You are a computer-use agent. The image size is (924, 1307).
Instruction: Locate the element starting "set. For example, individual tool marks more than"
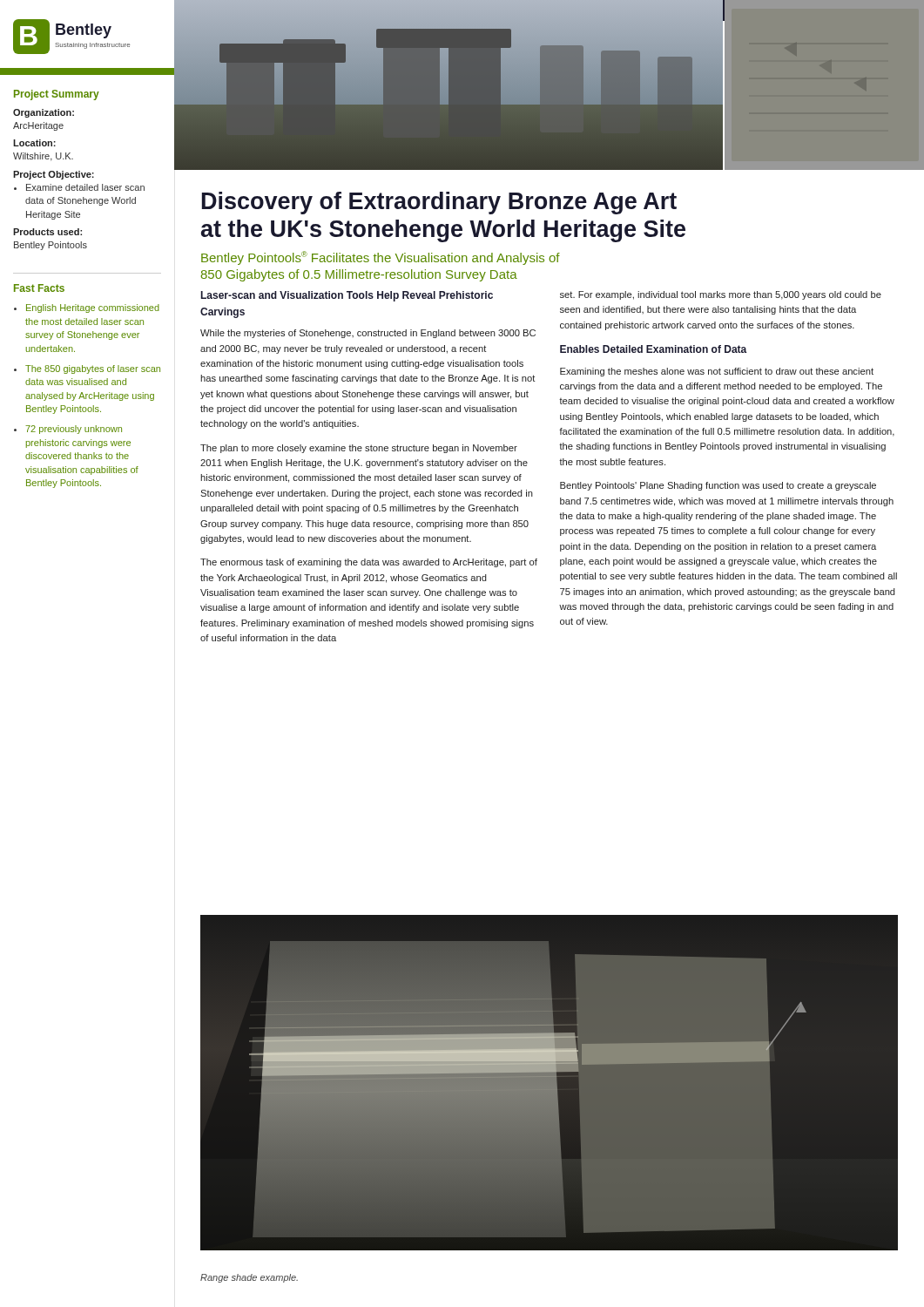pos(729,310)
